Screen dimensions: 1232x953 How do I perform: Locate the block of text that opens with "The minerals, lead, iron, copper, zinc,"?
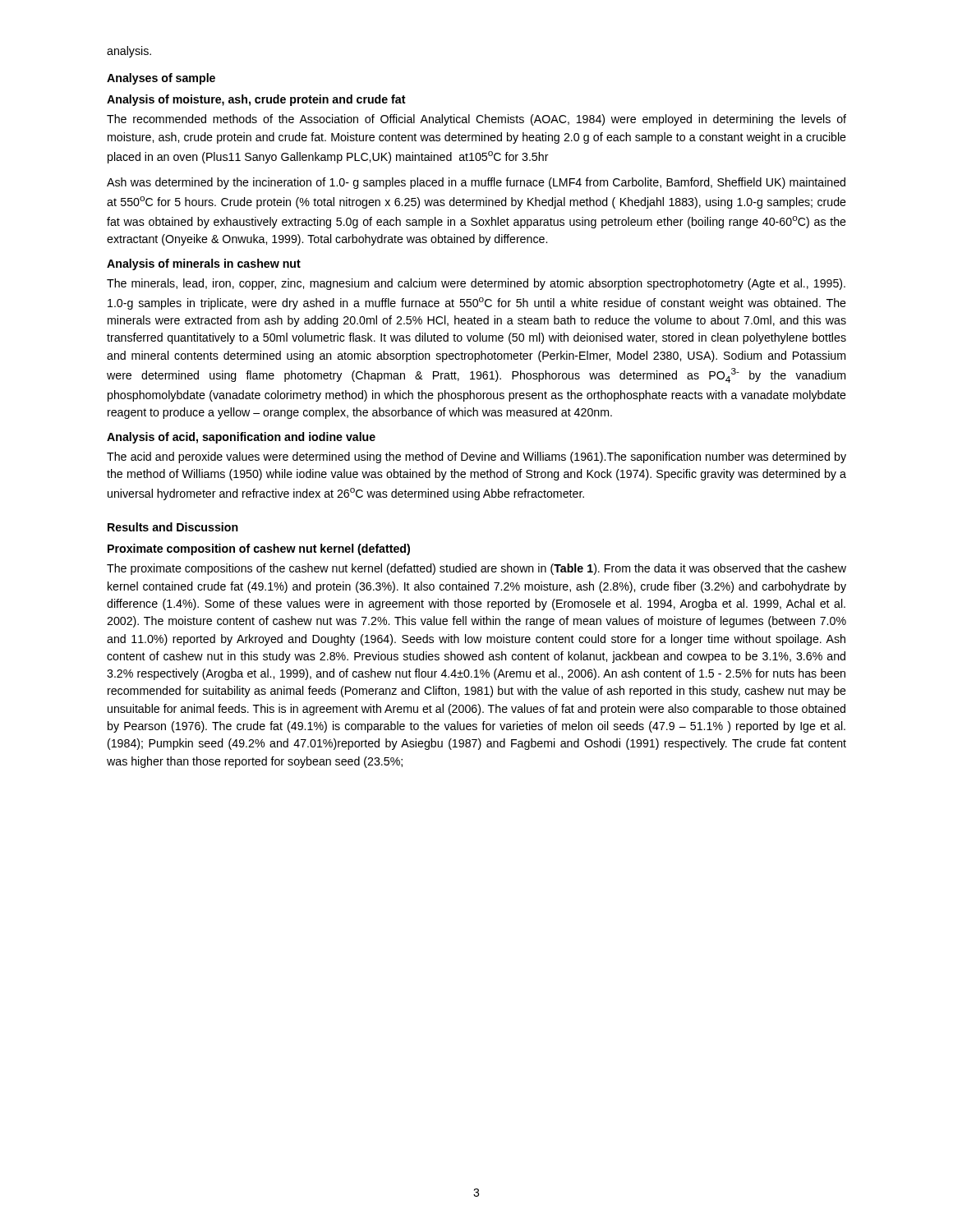(x=476, y=348)
